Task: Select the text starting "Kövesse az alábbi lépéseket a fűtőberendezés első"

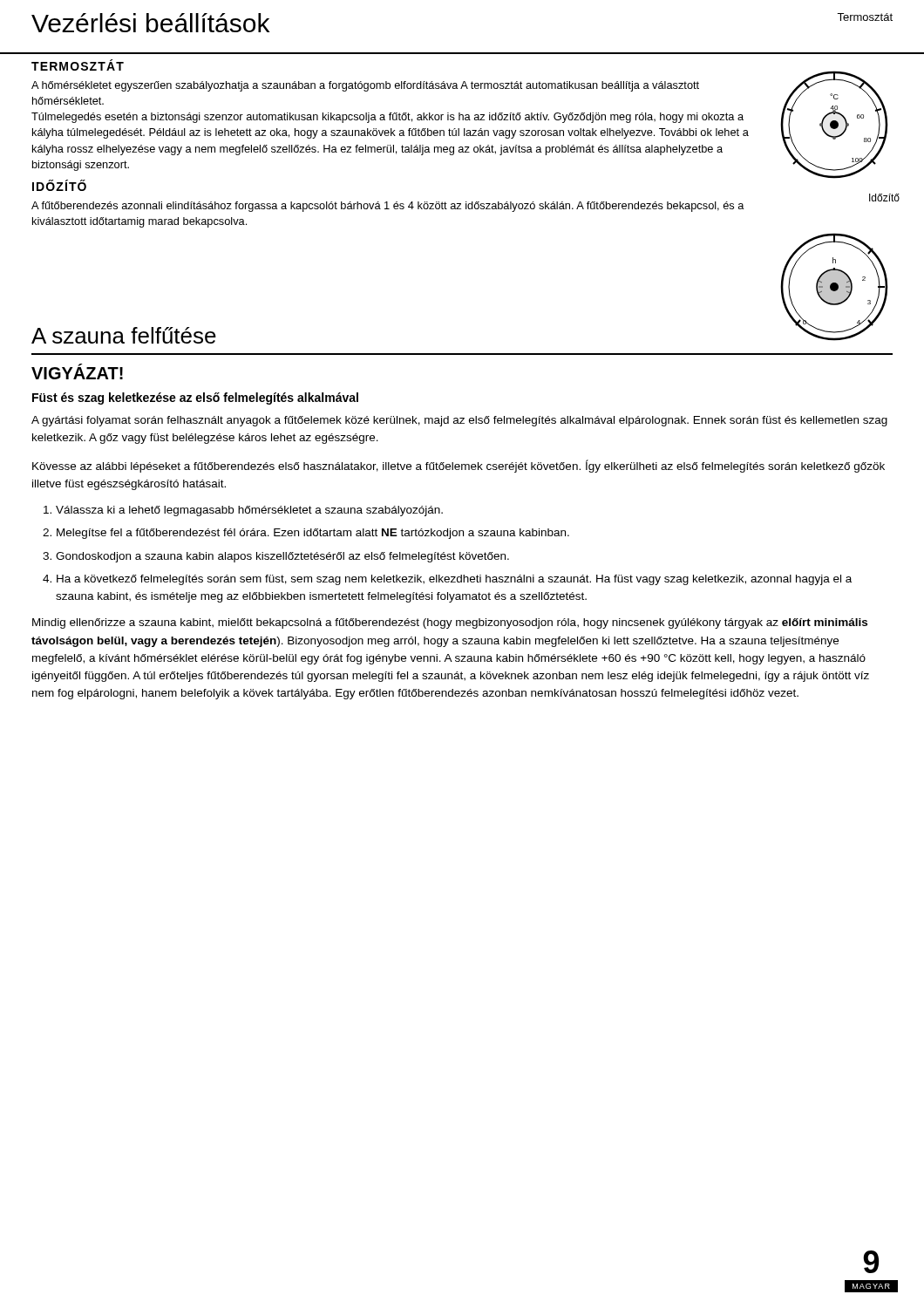Action: point(458,474)
